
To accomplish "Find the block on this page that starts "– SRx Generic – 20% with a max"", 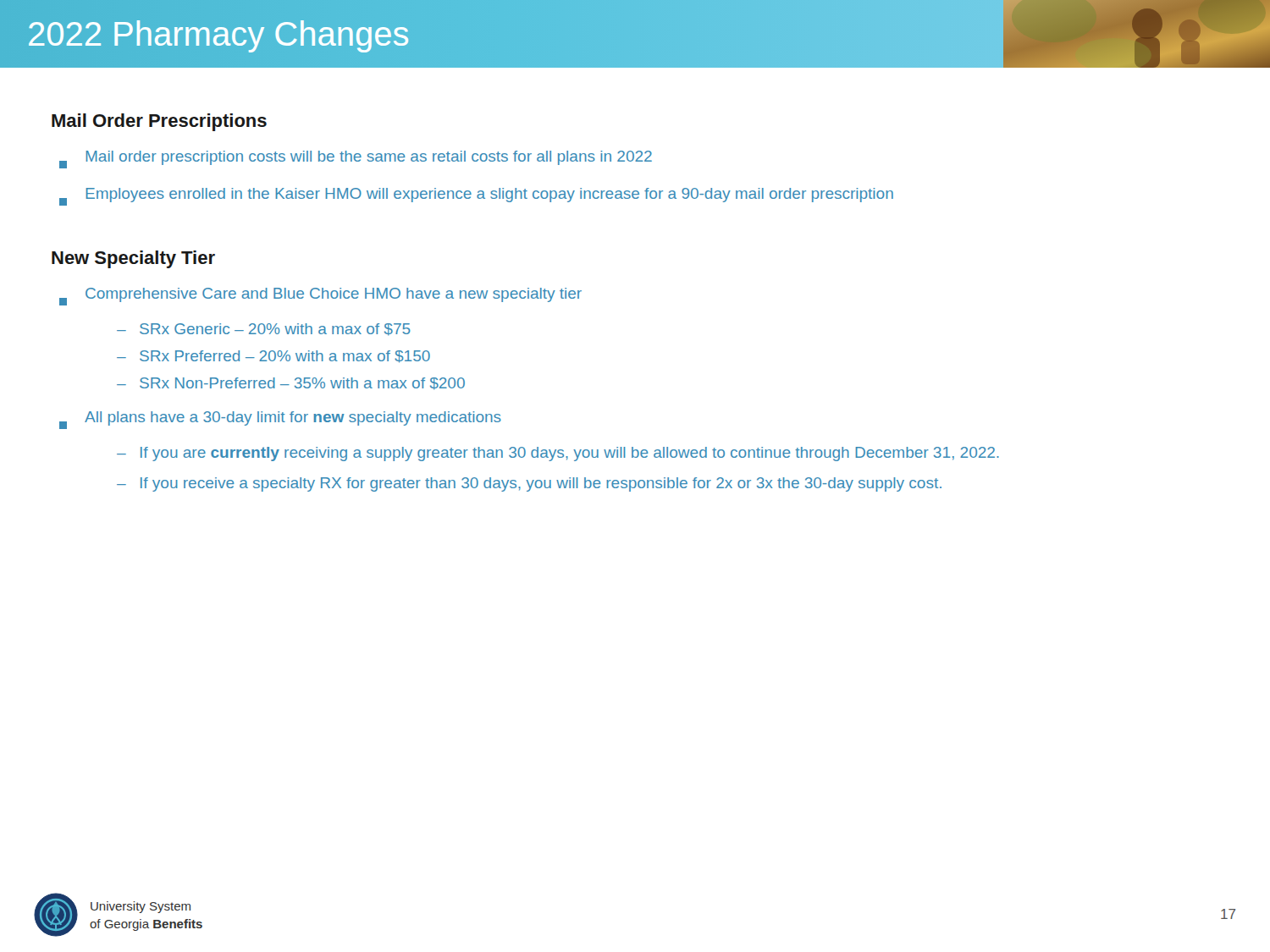I will tap(264, 329).
